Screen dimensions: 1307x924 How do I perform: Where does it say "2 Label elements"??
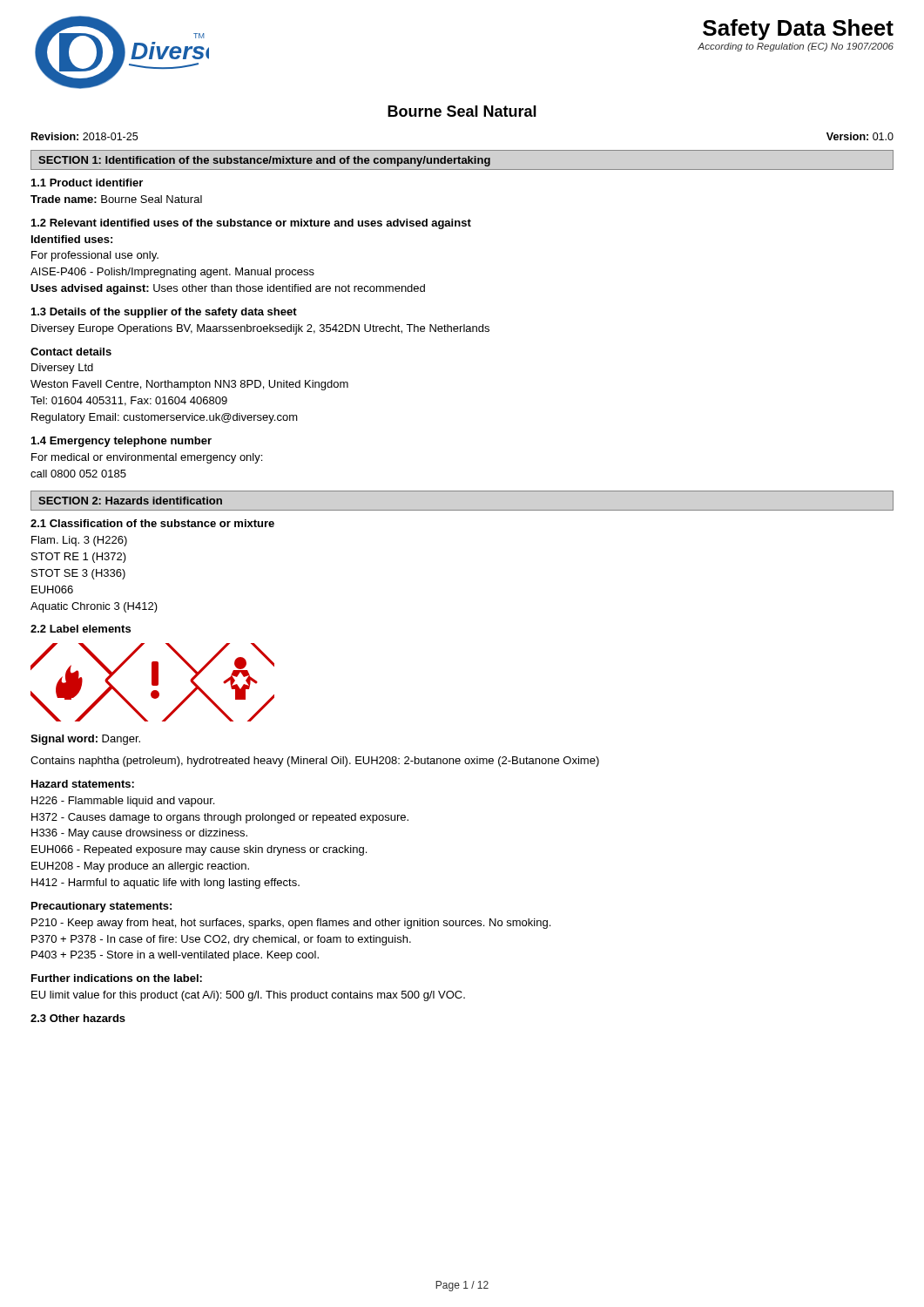tap(81, 629)
